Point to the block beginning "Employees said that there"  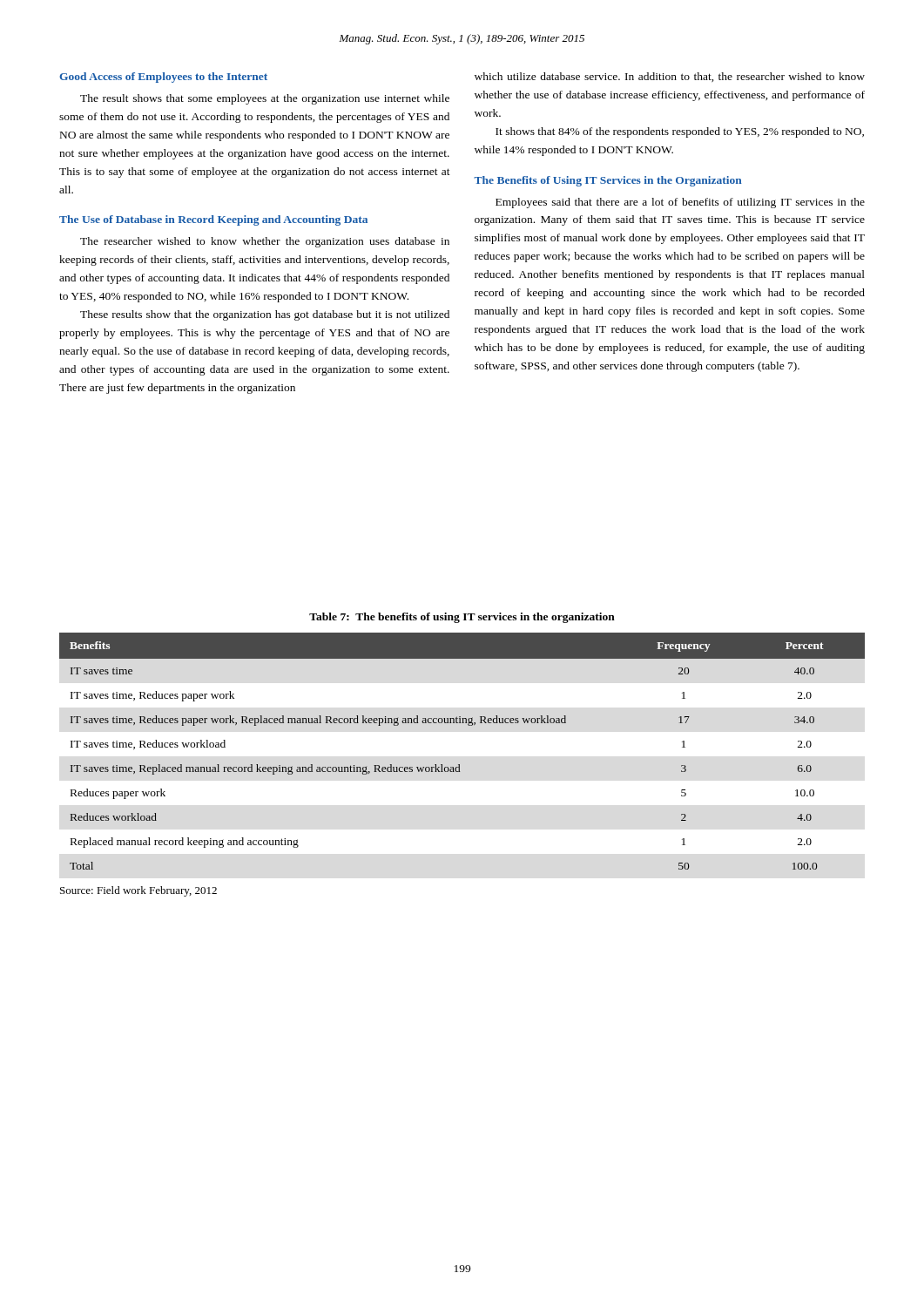pyautogui.click(x=669, y=283)
